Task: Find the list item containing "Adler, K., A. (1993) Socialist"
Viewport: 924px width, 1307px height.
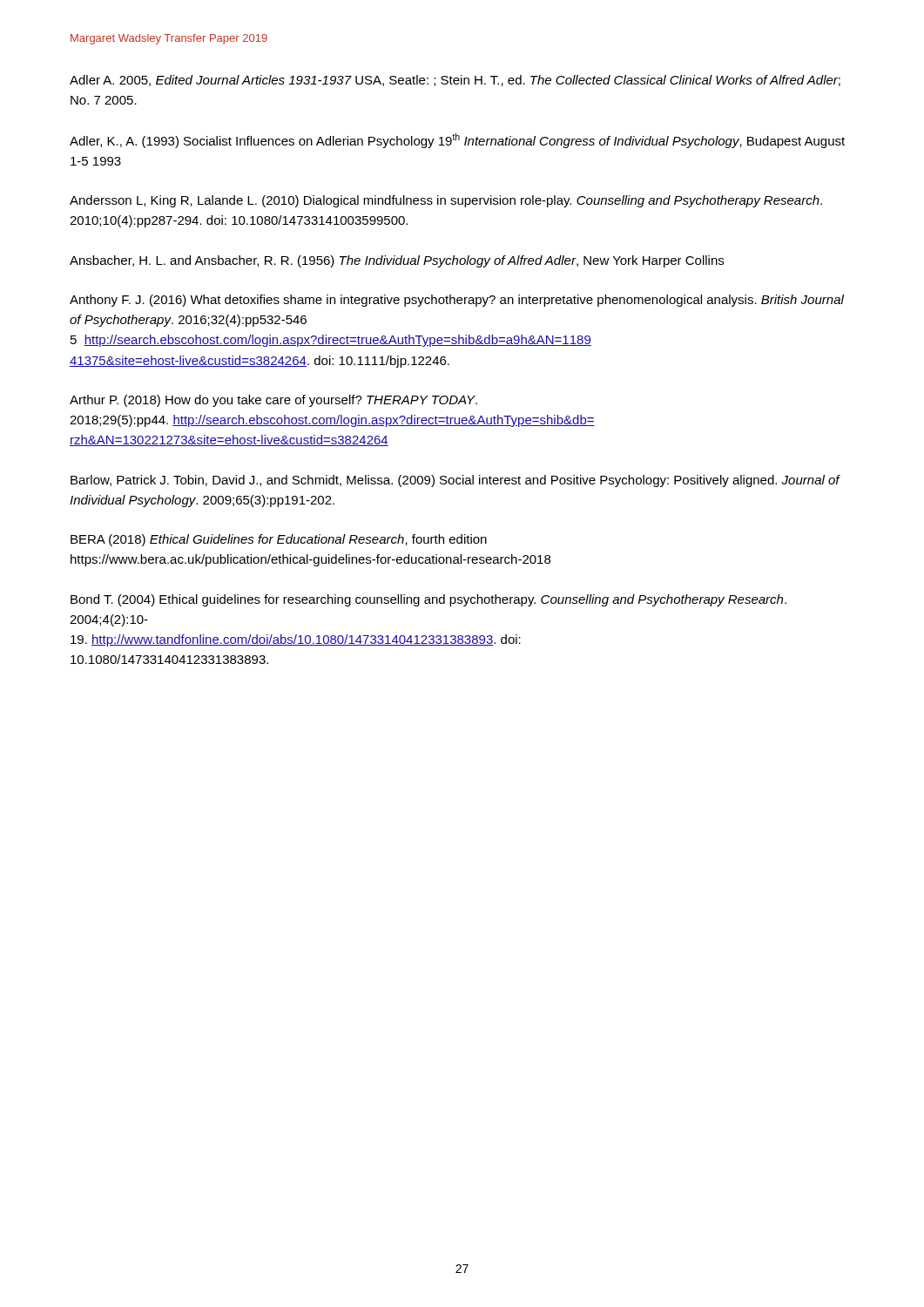Action: click(462, 150)
